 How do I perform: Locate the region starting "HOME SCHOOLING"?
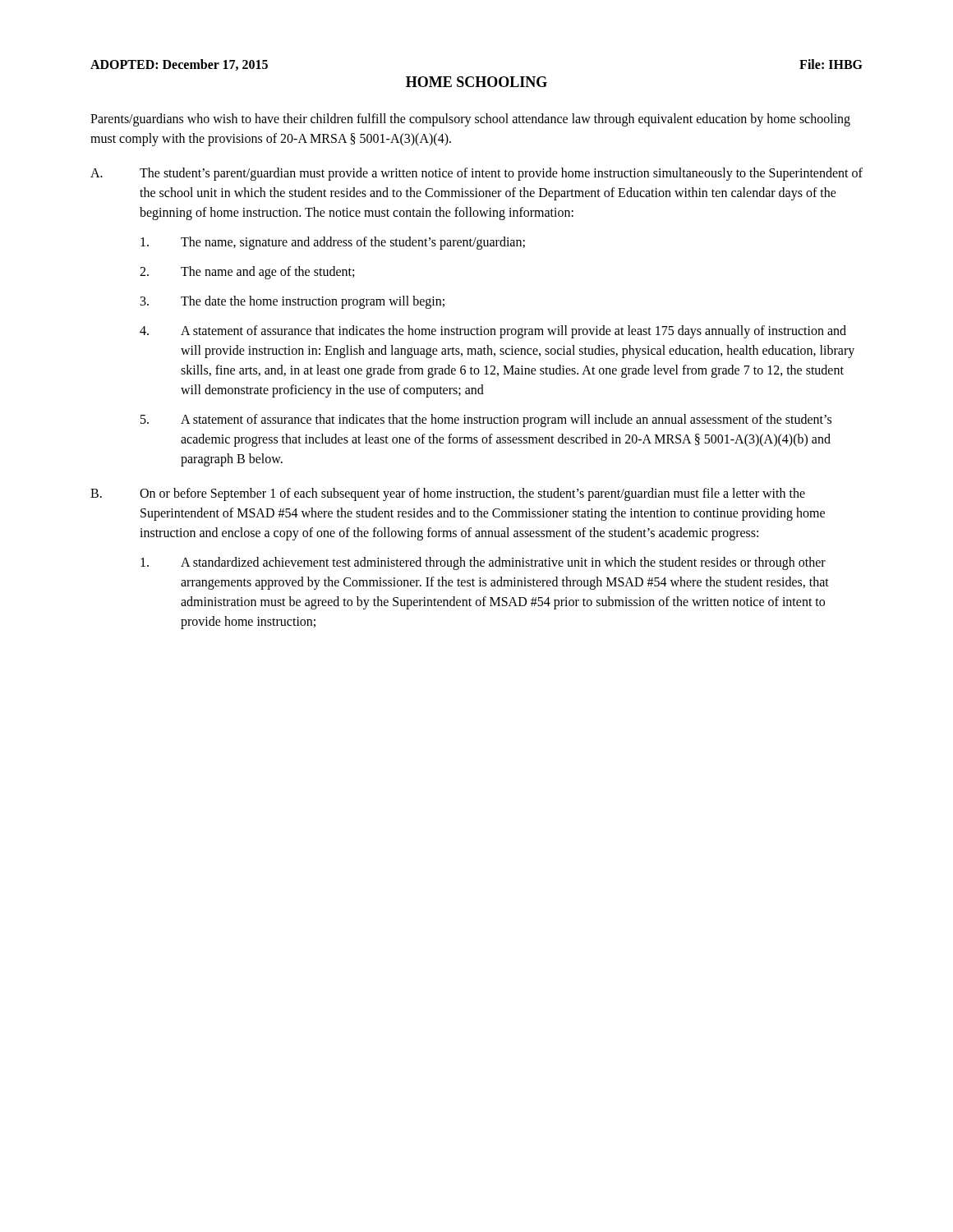tap(476, 82)
